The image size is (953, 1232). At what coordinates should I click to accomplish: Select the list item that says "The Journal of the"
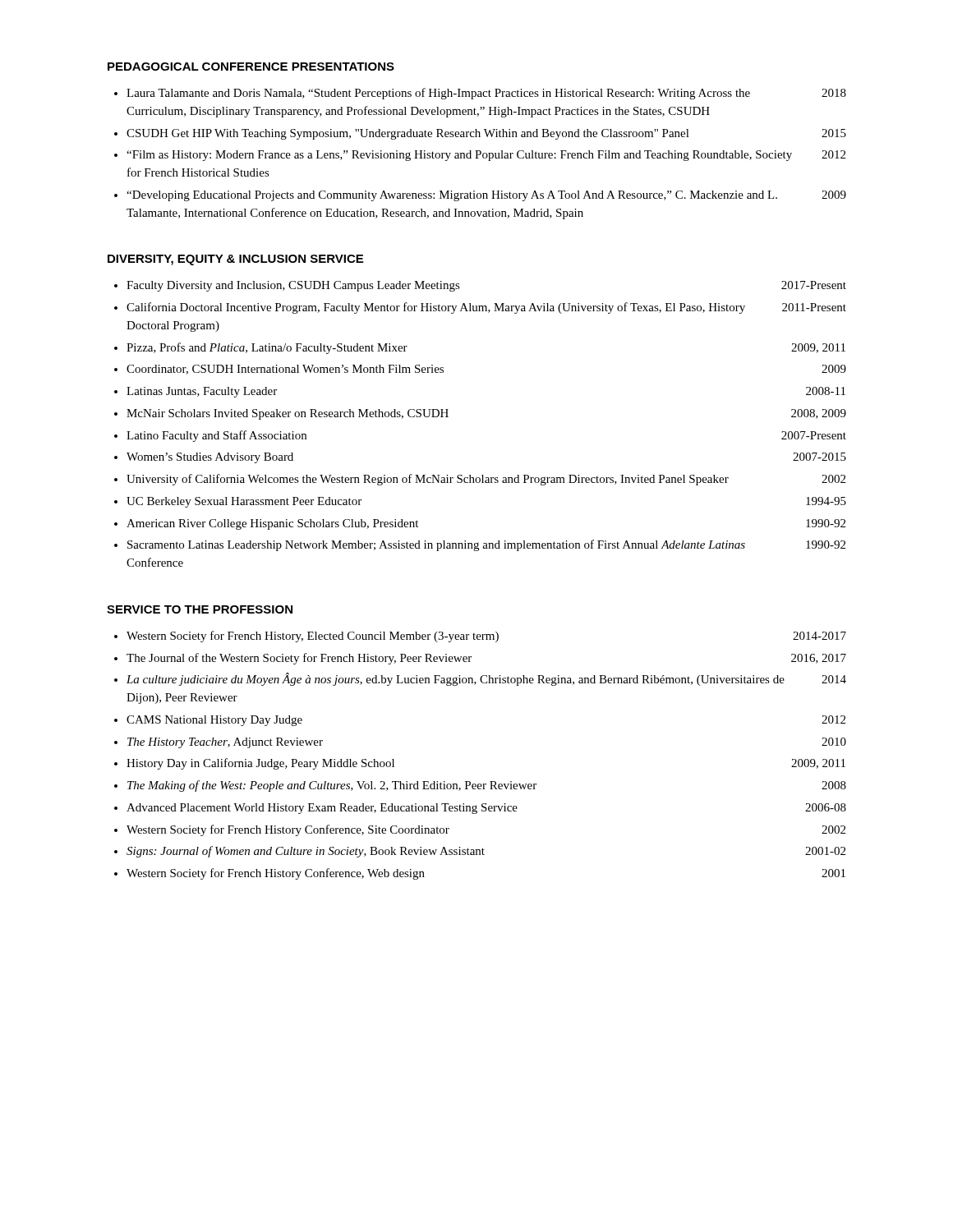tap(291, 658)
